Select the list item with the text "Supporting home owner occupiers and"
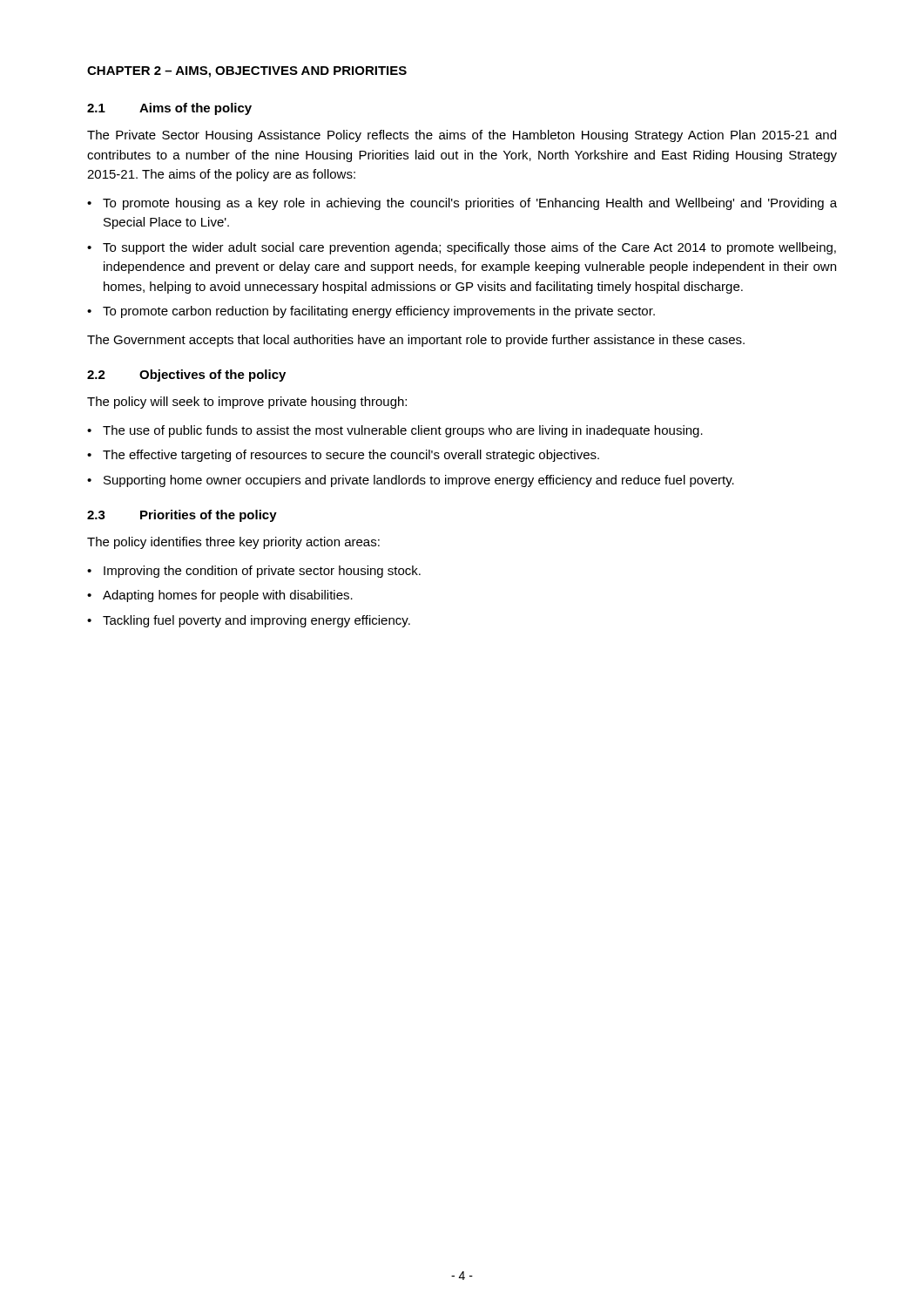Image resolution: width=924 pixels, height=1307 pixels. click(x=419, y=479)
